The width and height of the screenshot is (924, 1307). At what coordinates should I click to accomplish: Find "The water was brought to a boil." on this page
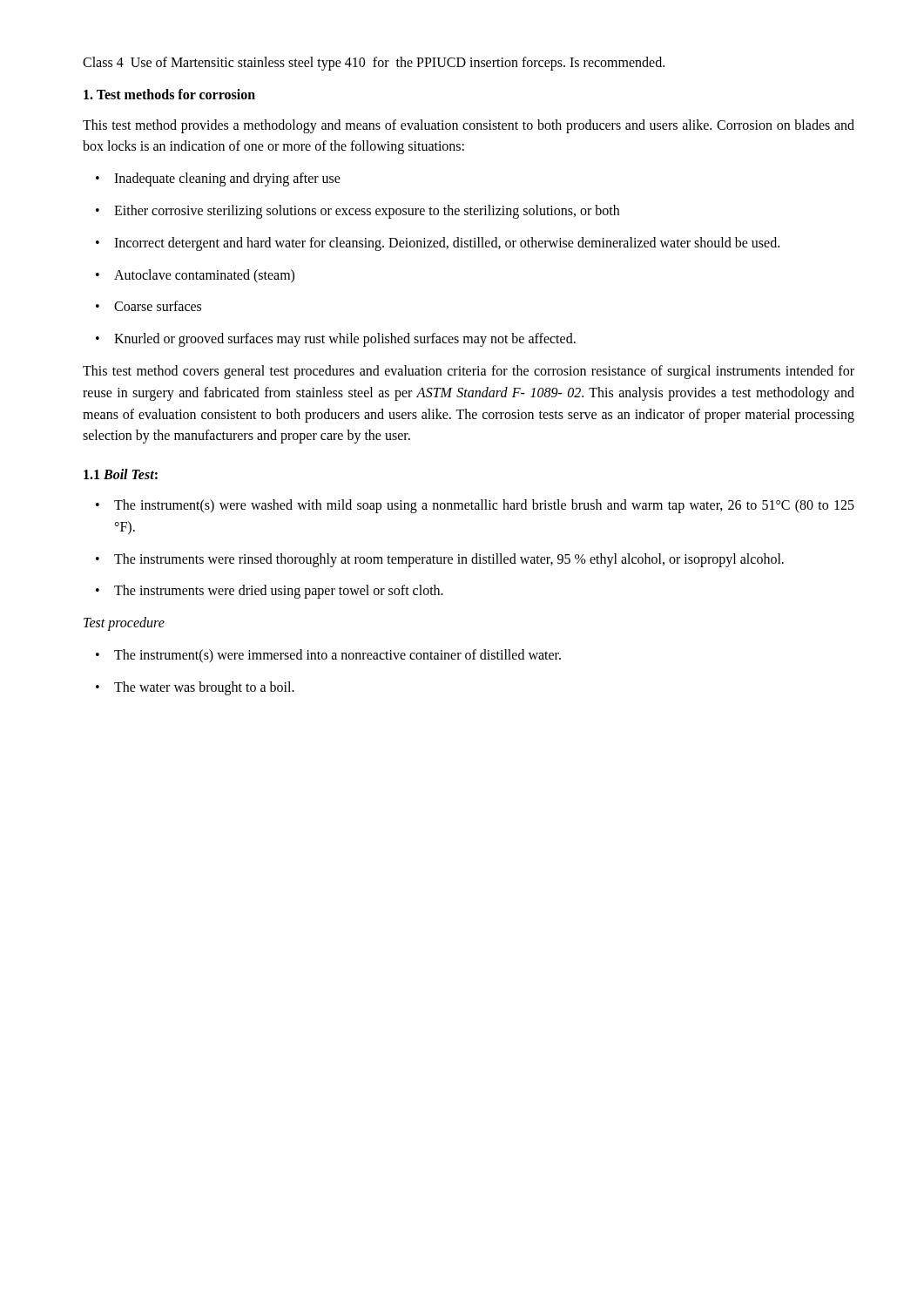(195, 688)
